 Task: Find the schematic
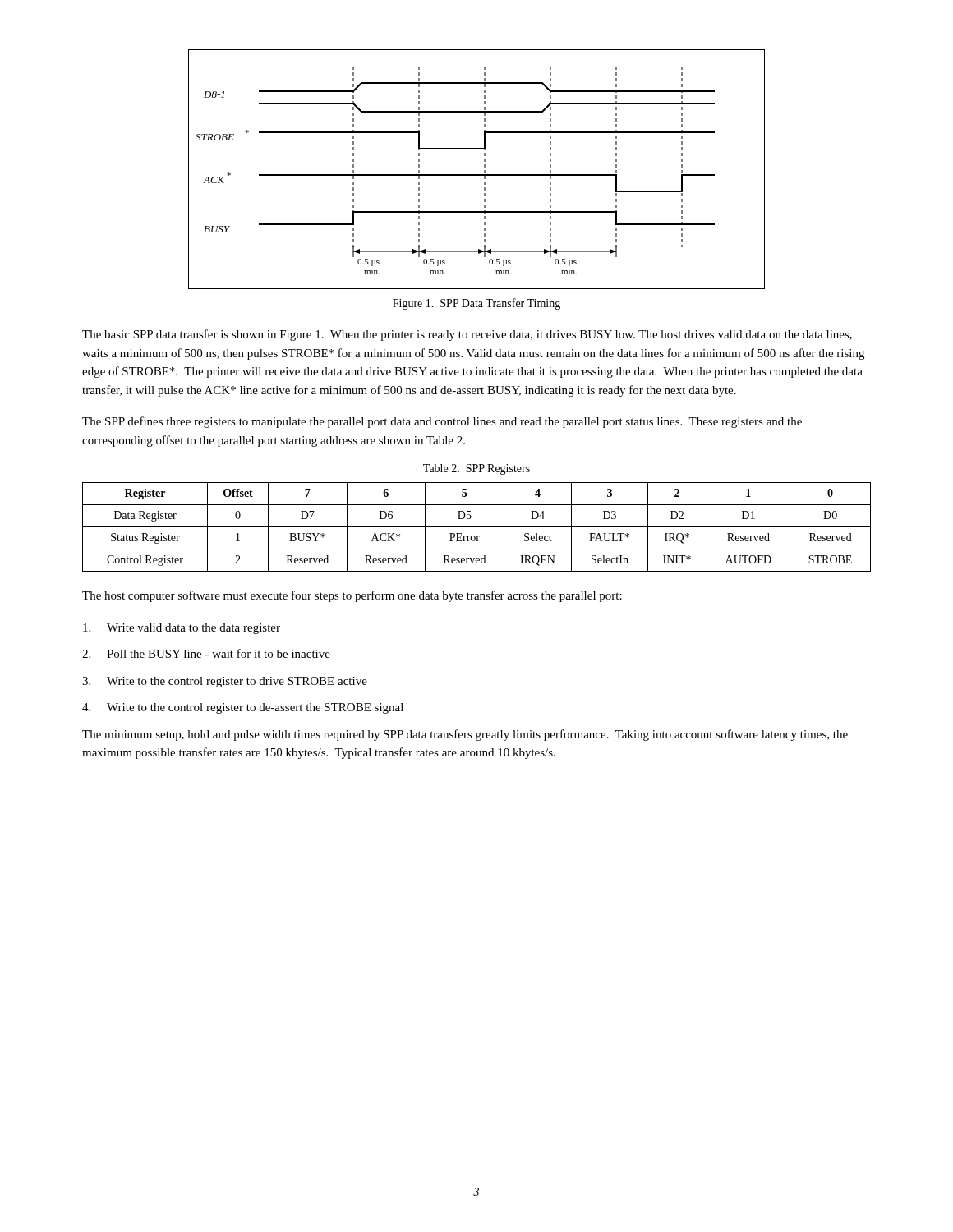[x=476, y=169]
